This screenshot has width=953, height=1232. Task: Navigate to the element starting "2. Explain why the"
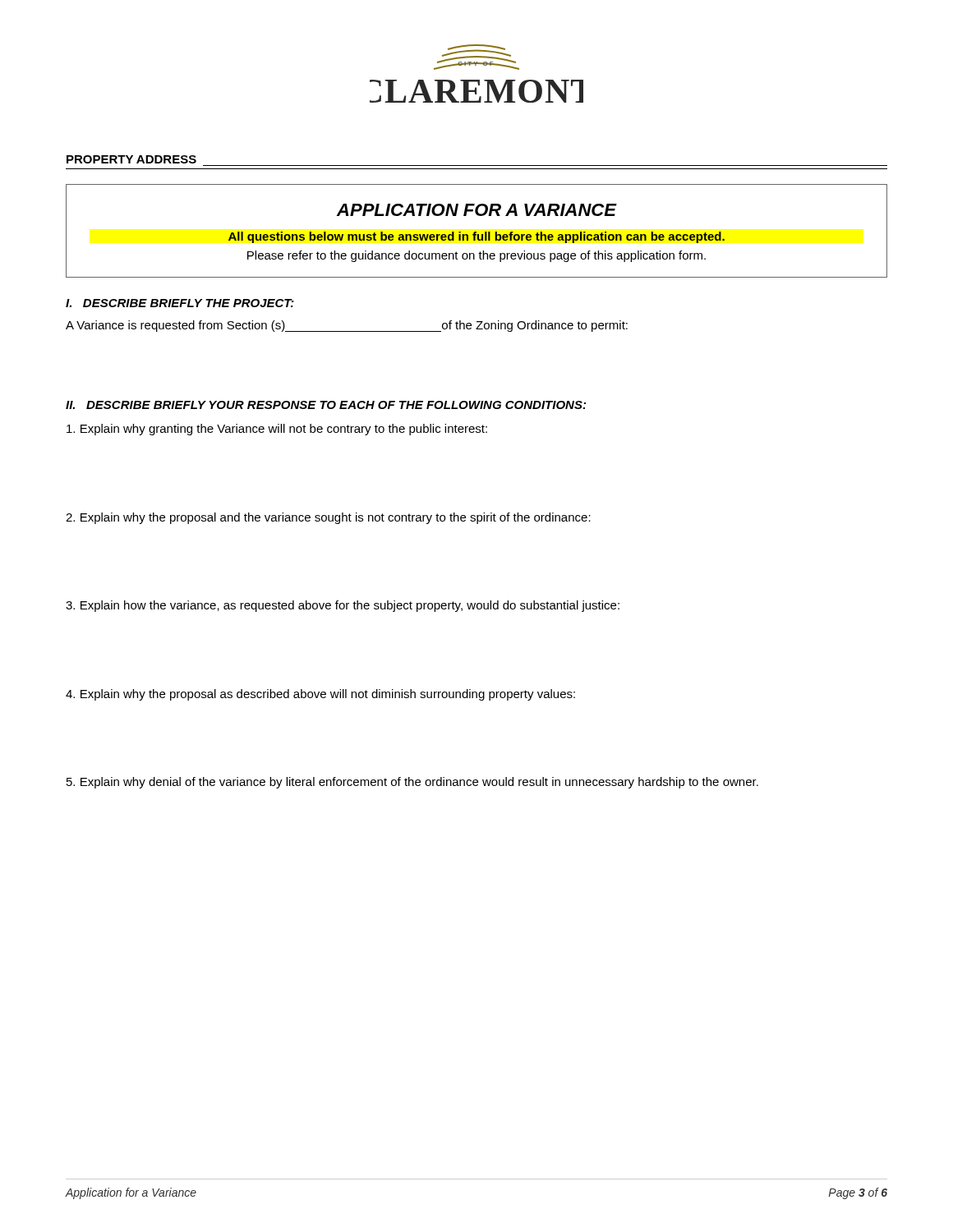click(x=328, y=517)
